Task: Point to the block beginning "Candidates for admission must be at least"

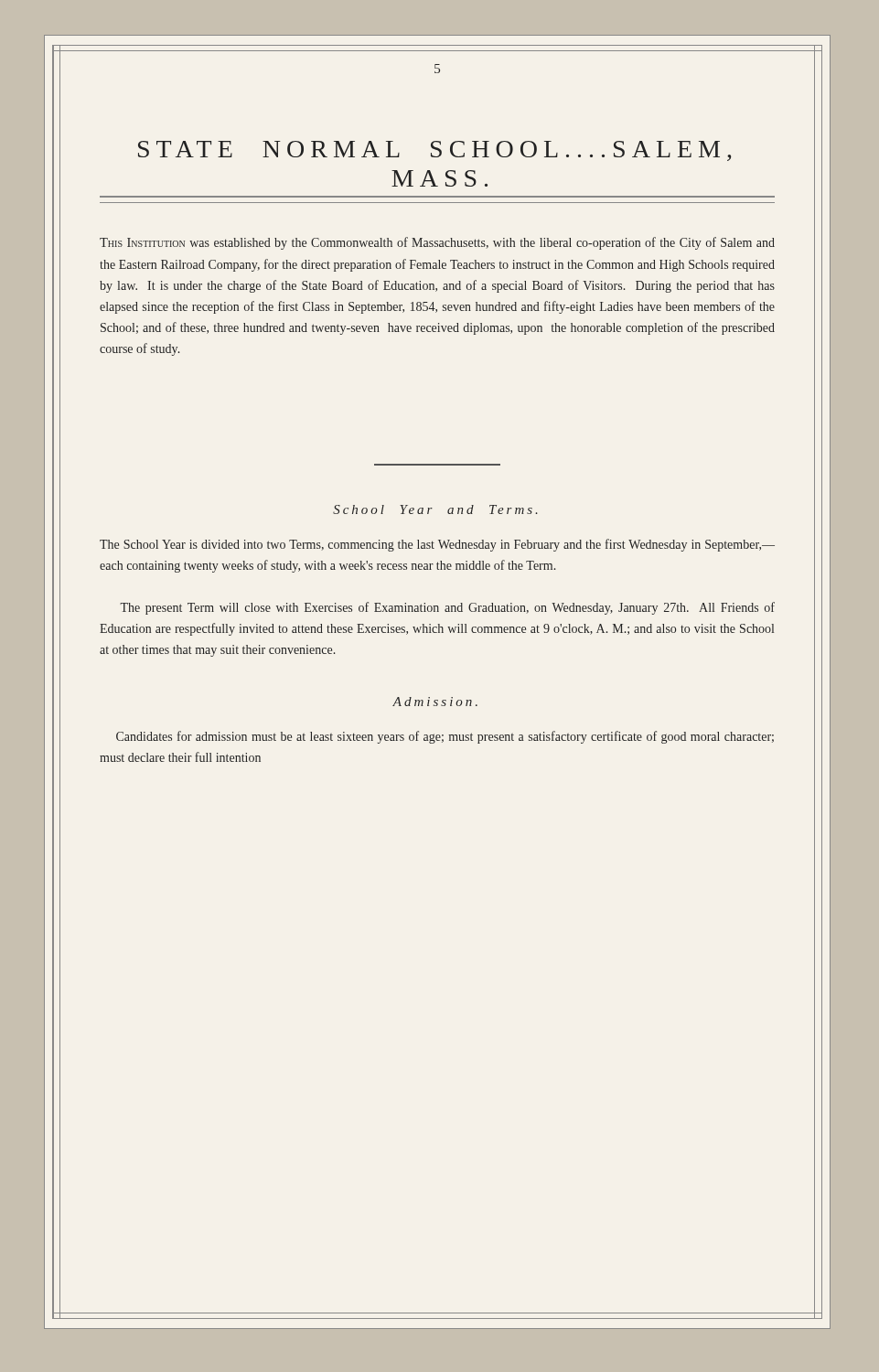Action: tap(437, 747)
